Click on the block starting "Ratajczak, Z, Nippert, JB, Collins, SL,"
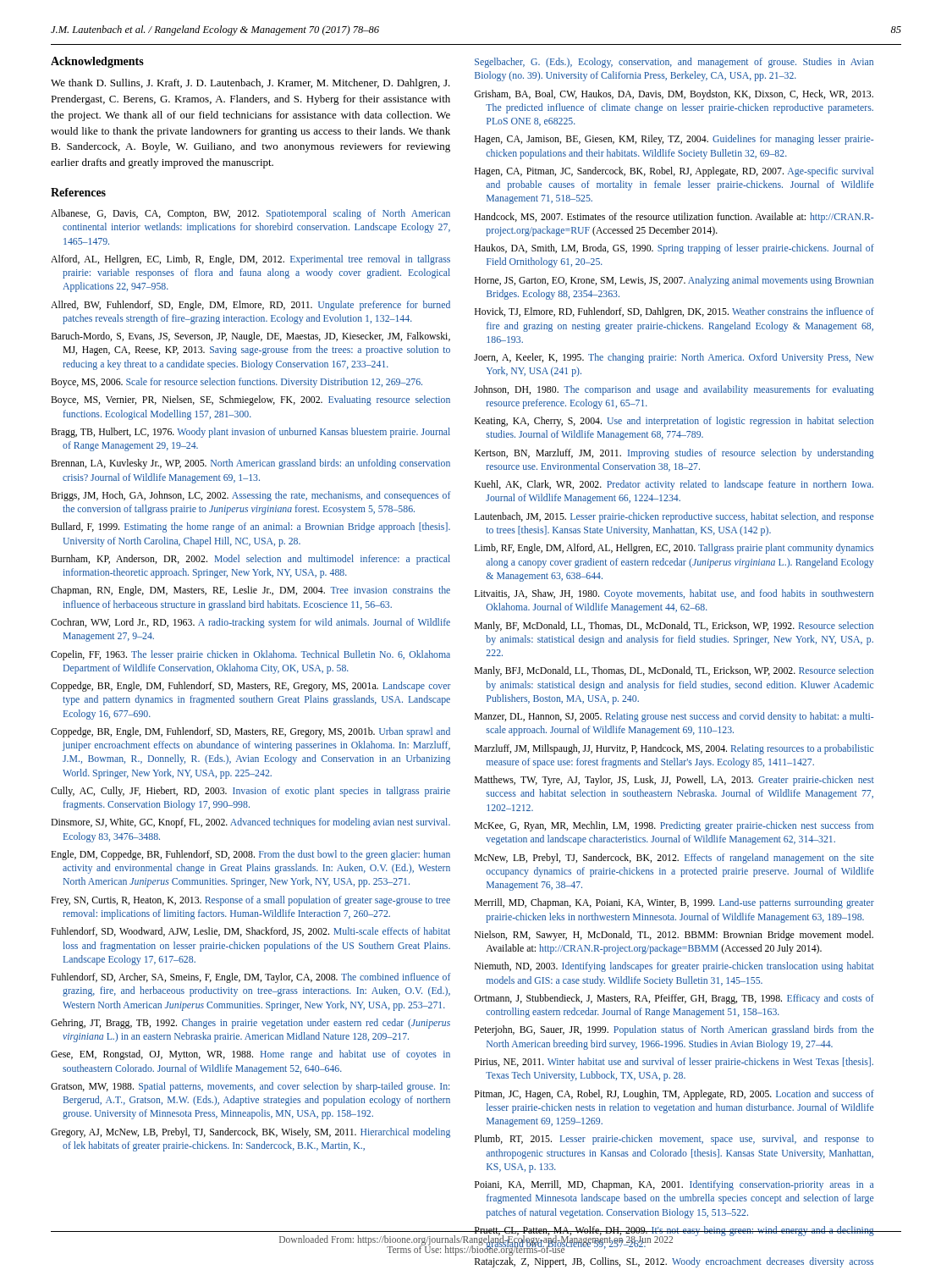952x1270 pixels. (674, 1263)
